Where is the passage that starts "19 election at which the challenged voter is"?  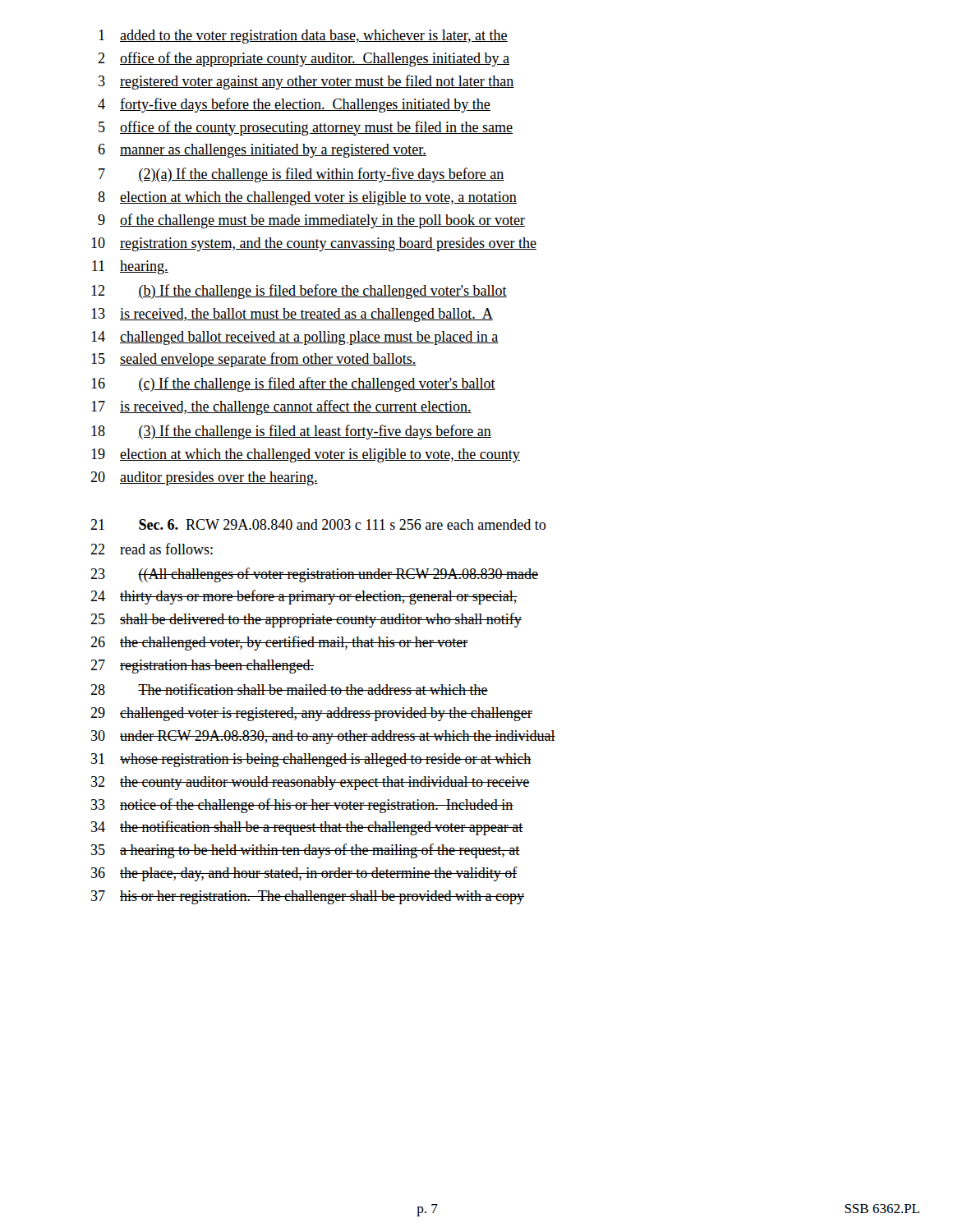(481, 455)
